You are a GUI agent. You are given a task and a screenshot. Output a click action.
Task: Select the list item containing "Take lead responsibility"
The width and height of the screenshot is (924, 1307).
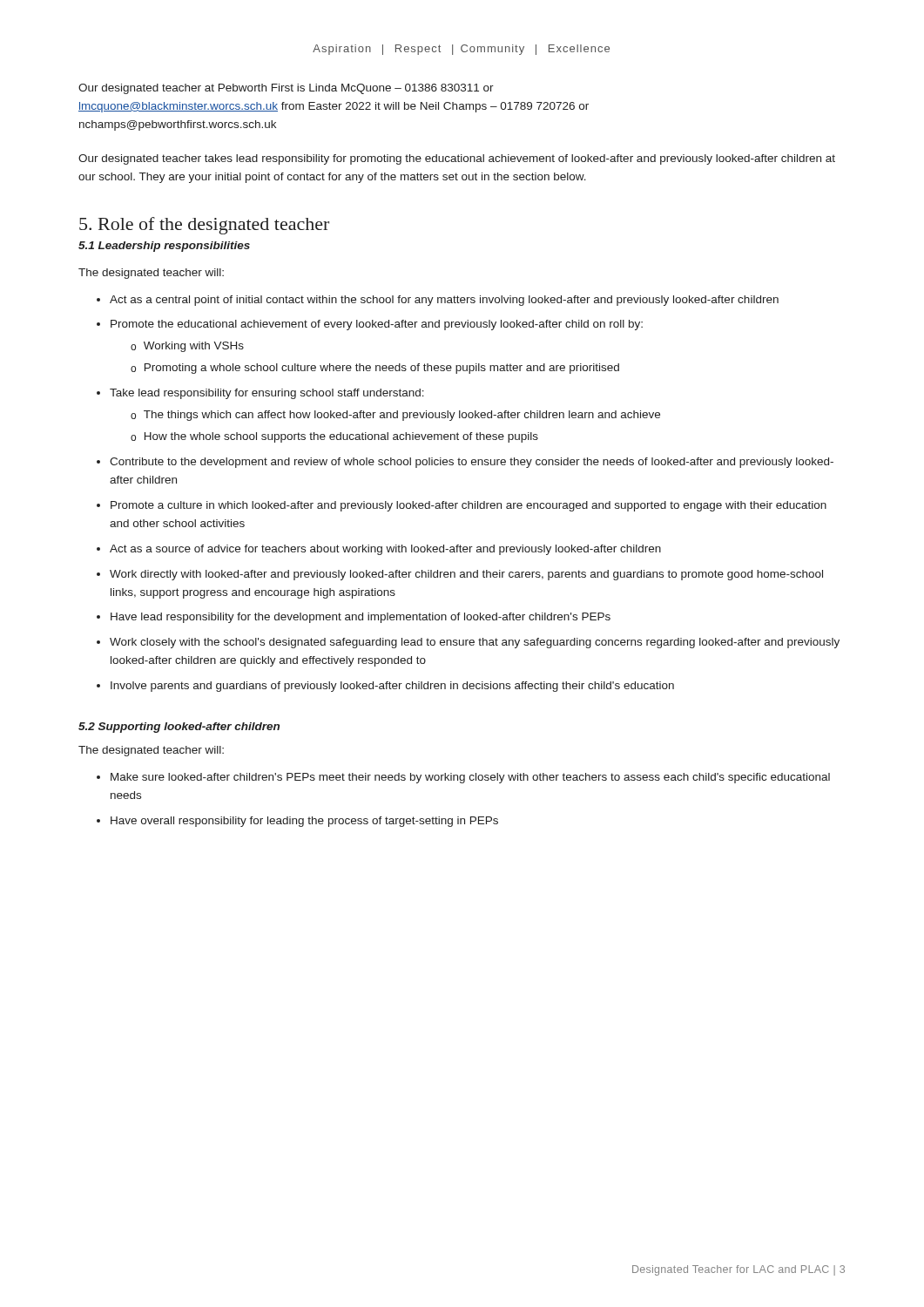[478, 416]
